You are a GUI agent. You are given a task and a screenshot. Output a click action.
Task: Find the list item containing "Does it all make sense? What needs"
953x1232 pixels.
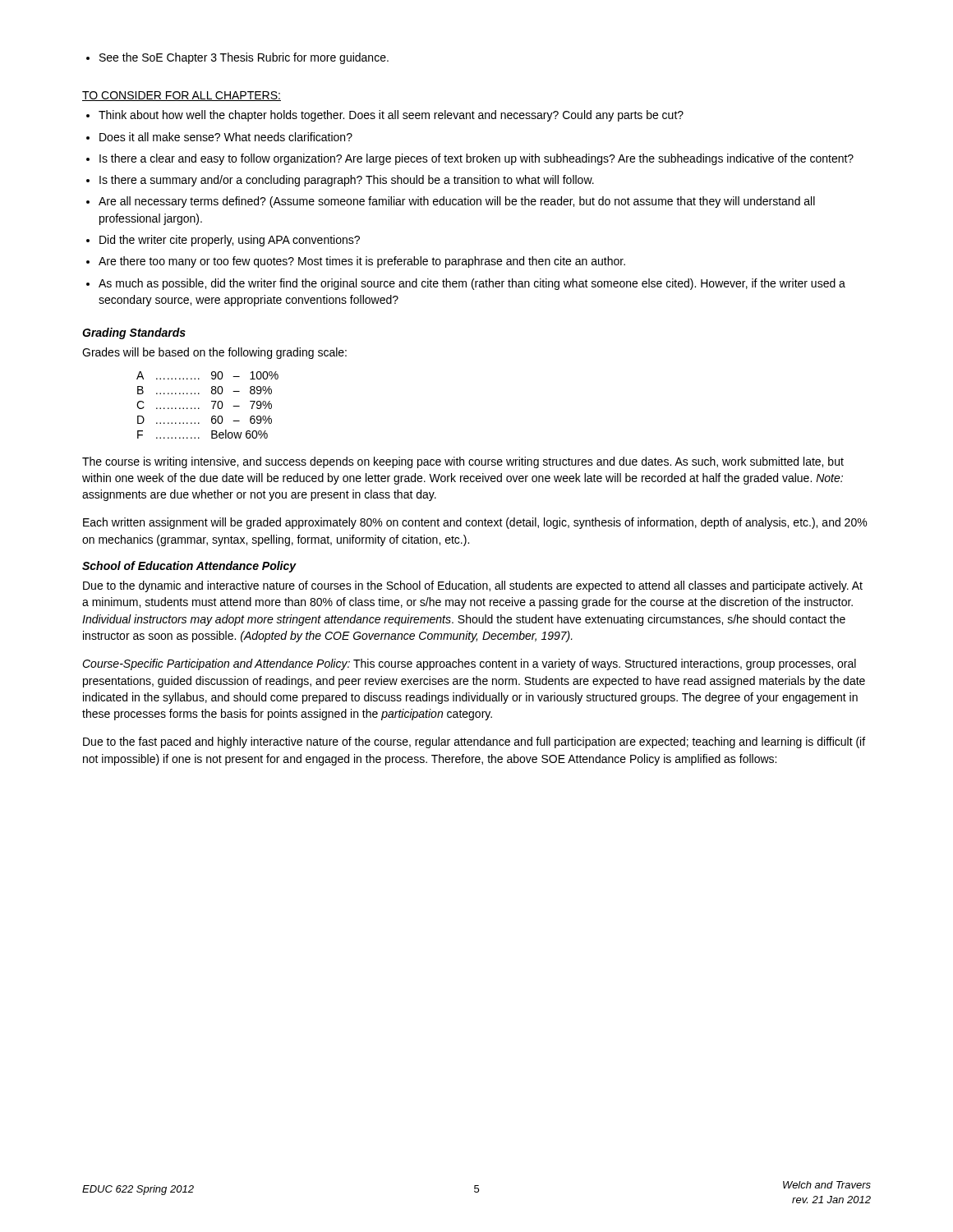click(x=219, y=137)
